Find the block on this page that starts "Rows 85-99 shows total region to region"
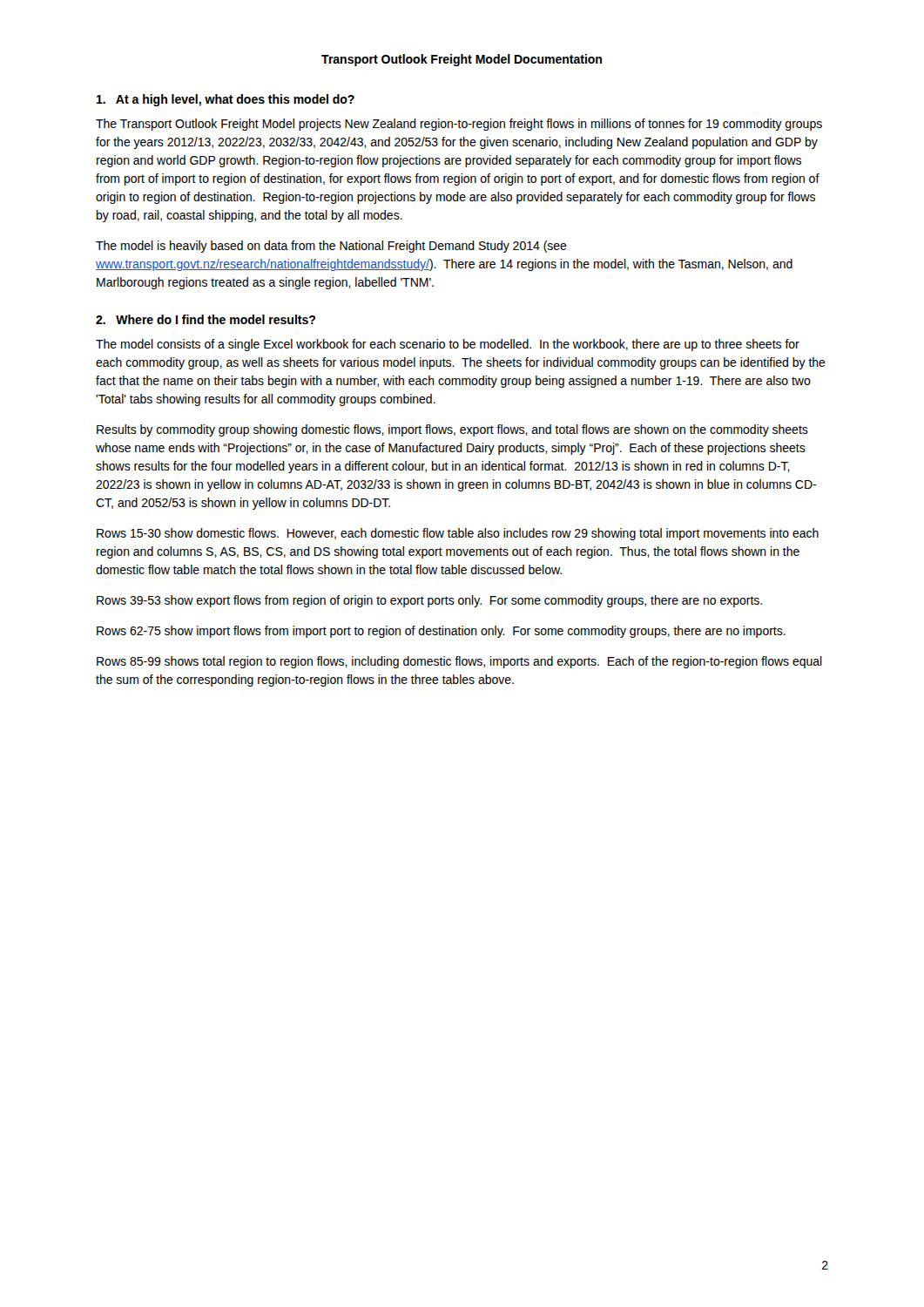The image size is (924, 1307). coord(459,670)
